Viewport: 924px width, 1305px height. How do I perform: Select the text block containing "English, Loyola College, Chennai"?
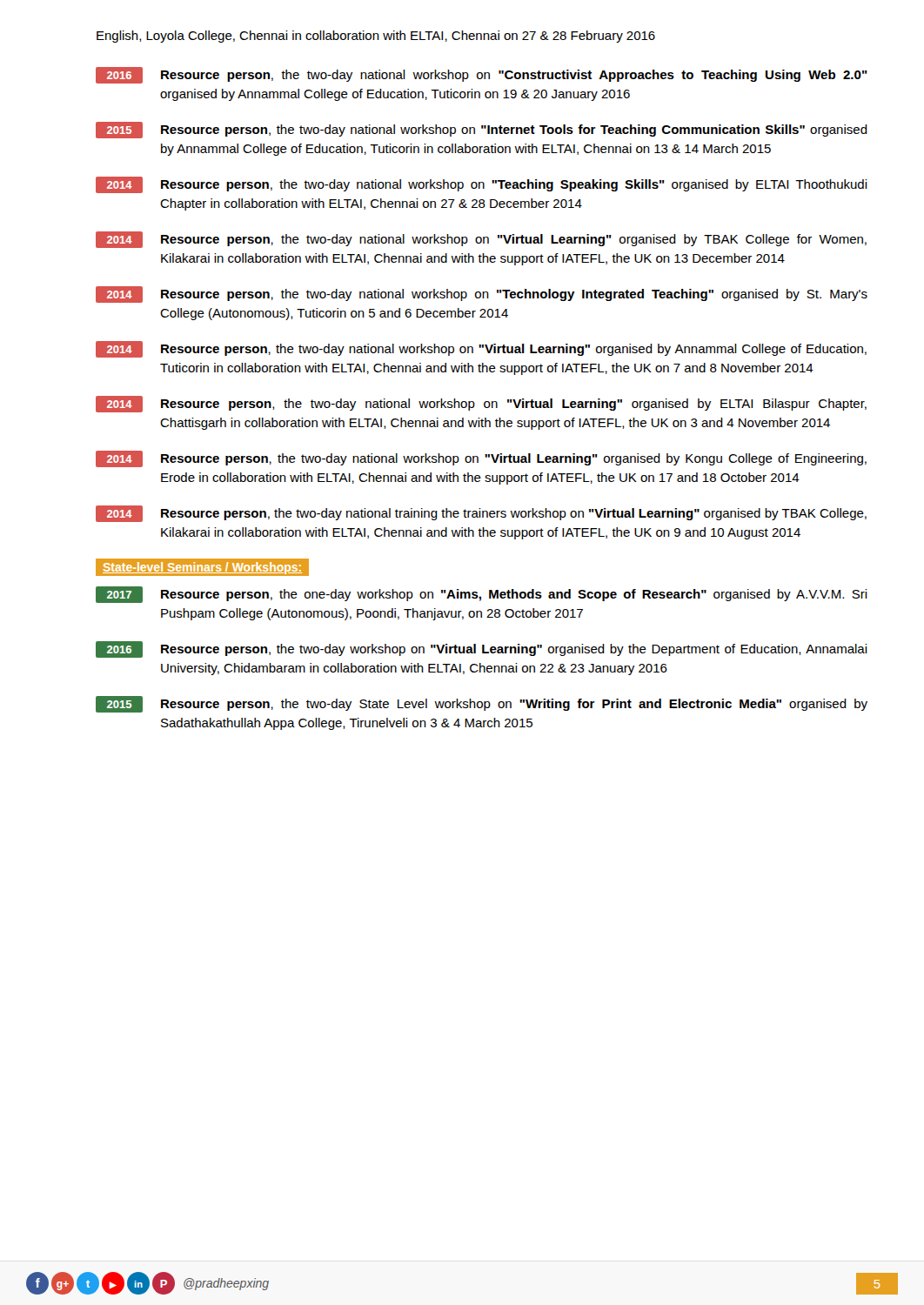point(376,35)
